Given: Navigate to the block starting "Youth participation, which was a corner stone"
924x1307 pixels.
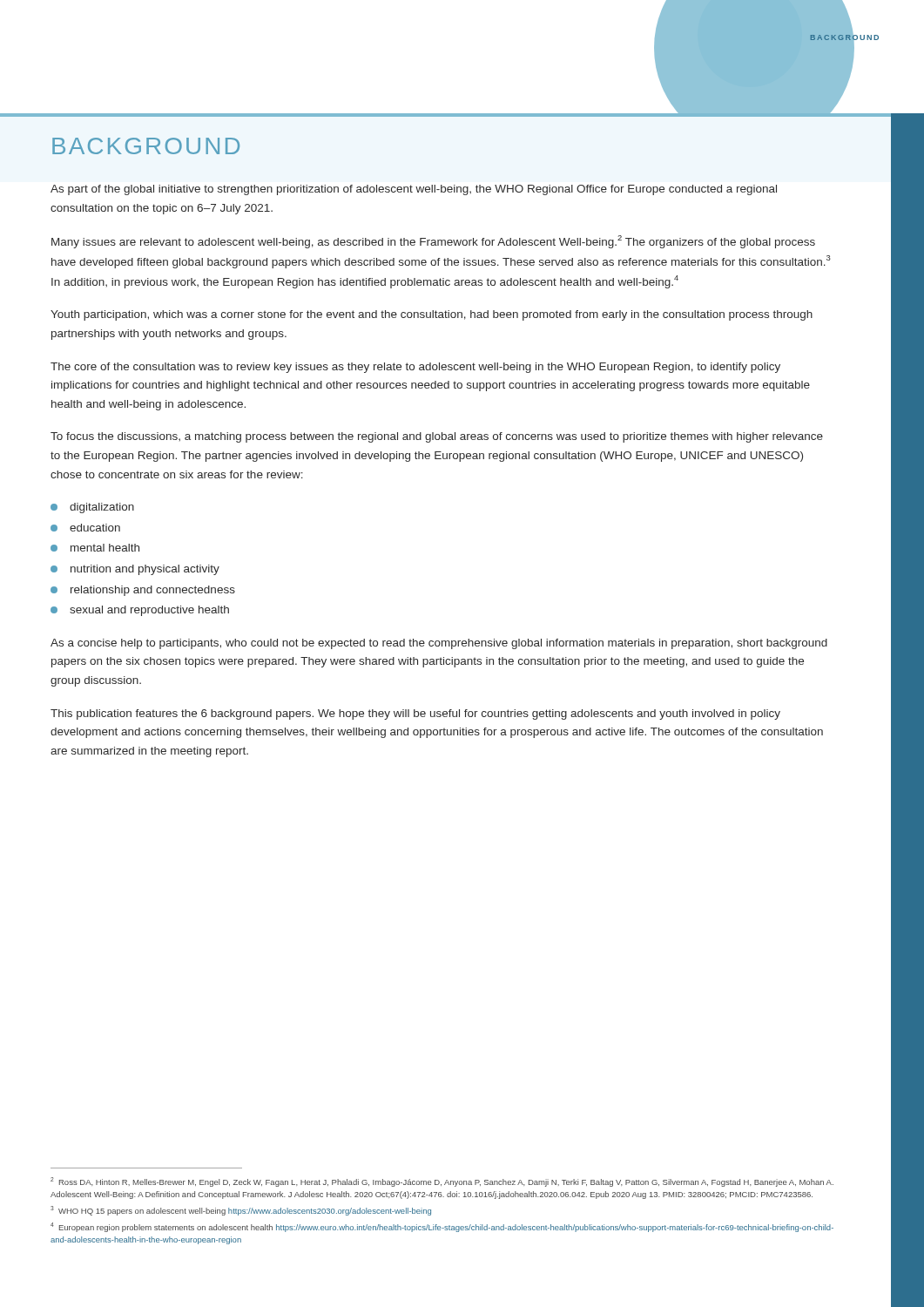Looking at the screenshot, I should (x=432, y=324).
